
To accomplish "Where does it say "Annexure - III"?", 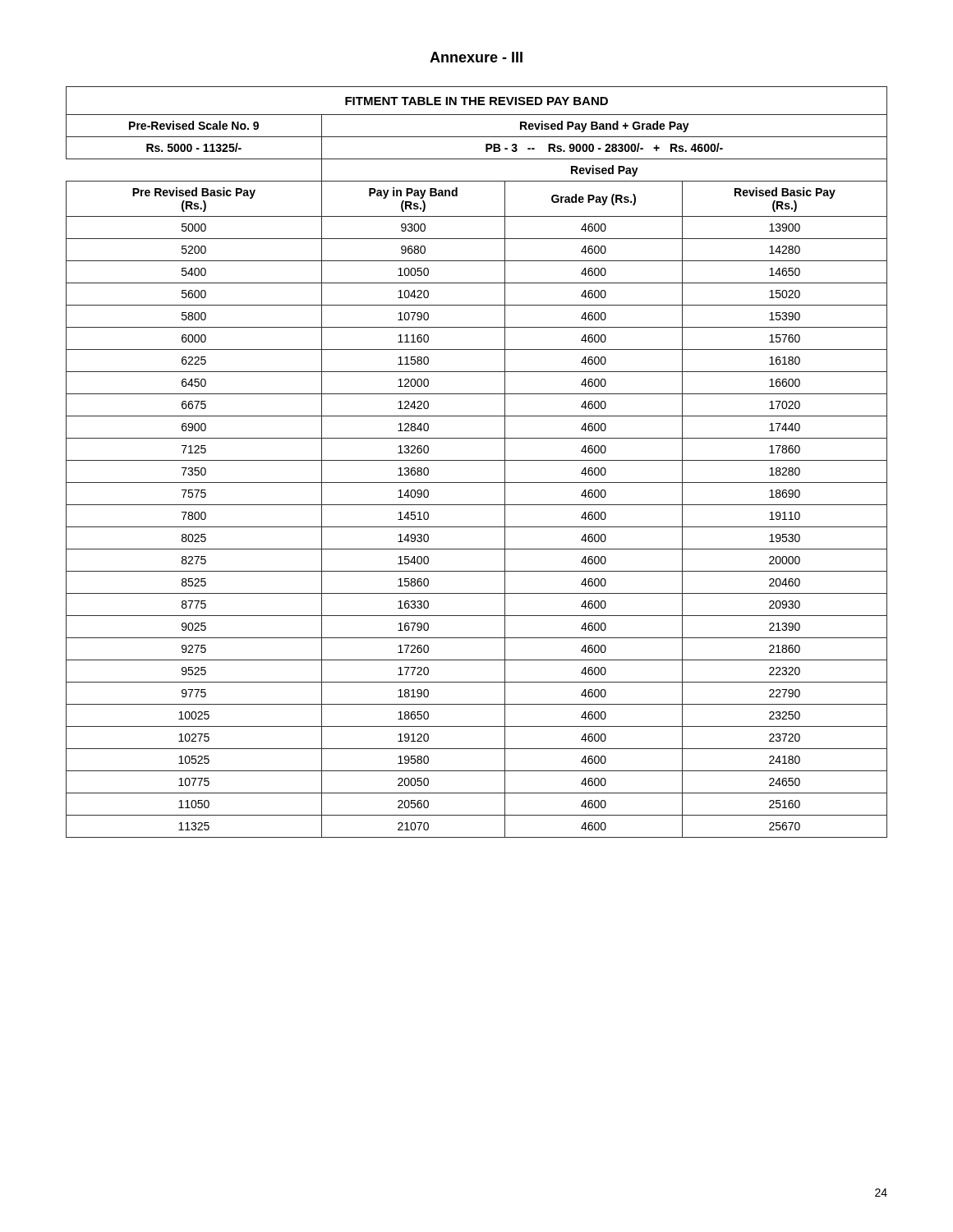I will (x=476, y=57).
